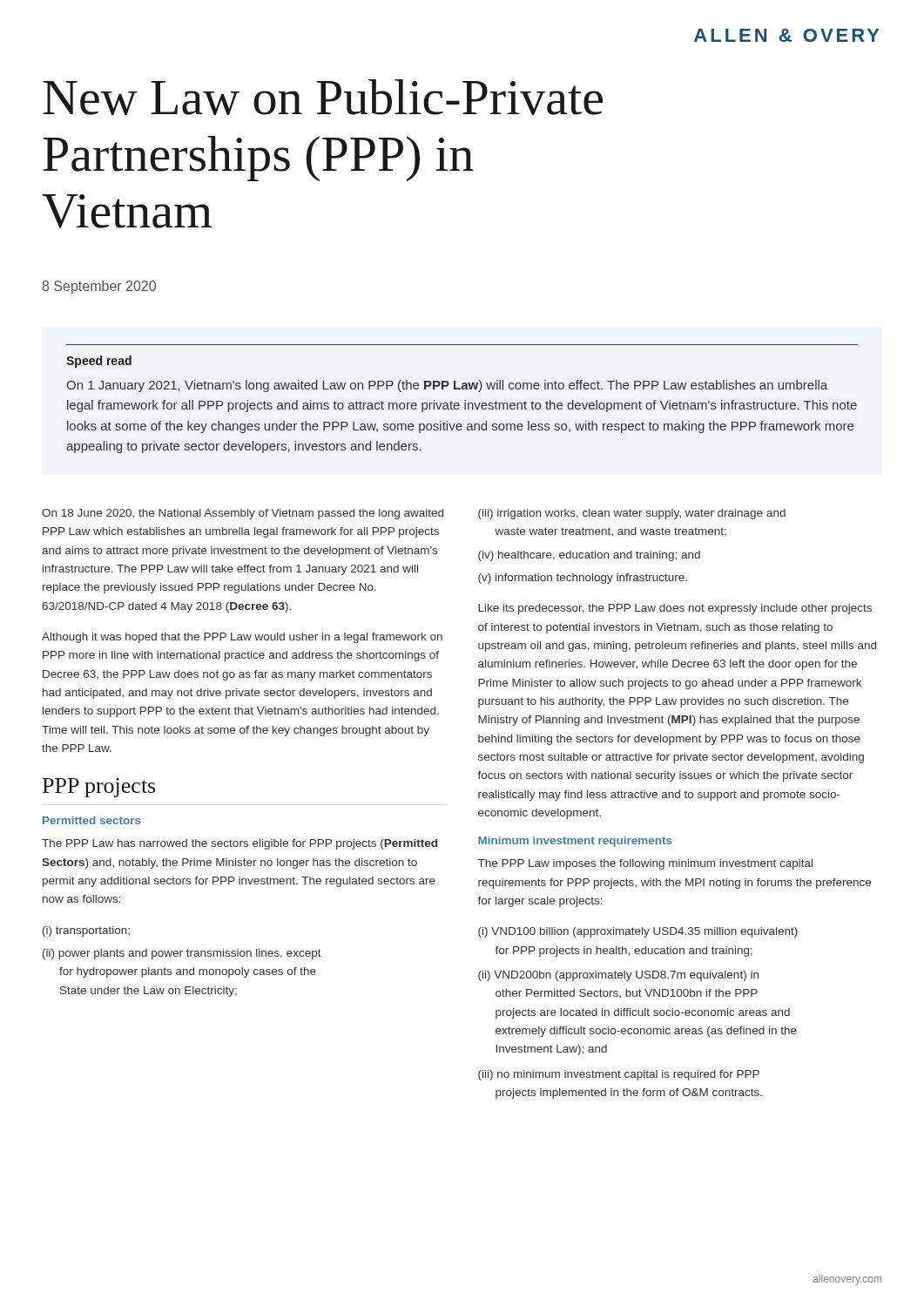
Task: Where does it say "PPP projects"?
Action: pyautogui.click(x=99, y=786)
